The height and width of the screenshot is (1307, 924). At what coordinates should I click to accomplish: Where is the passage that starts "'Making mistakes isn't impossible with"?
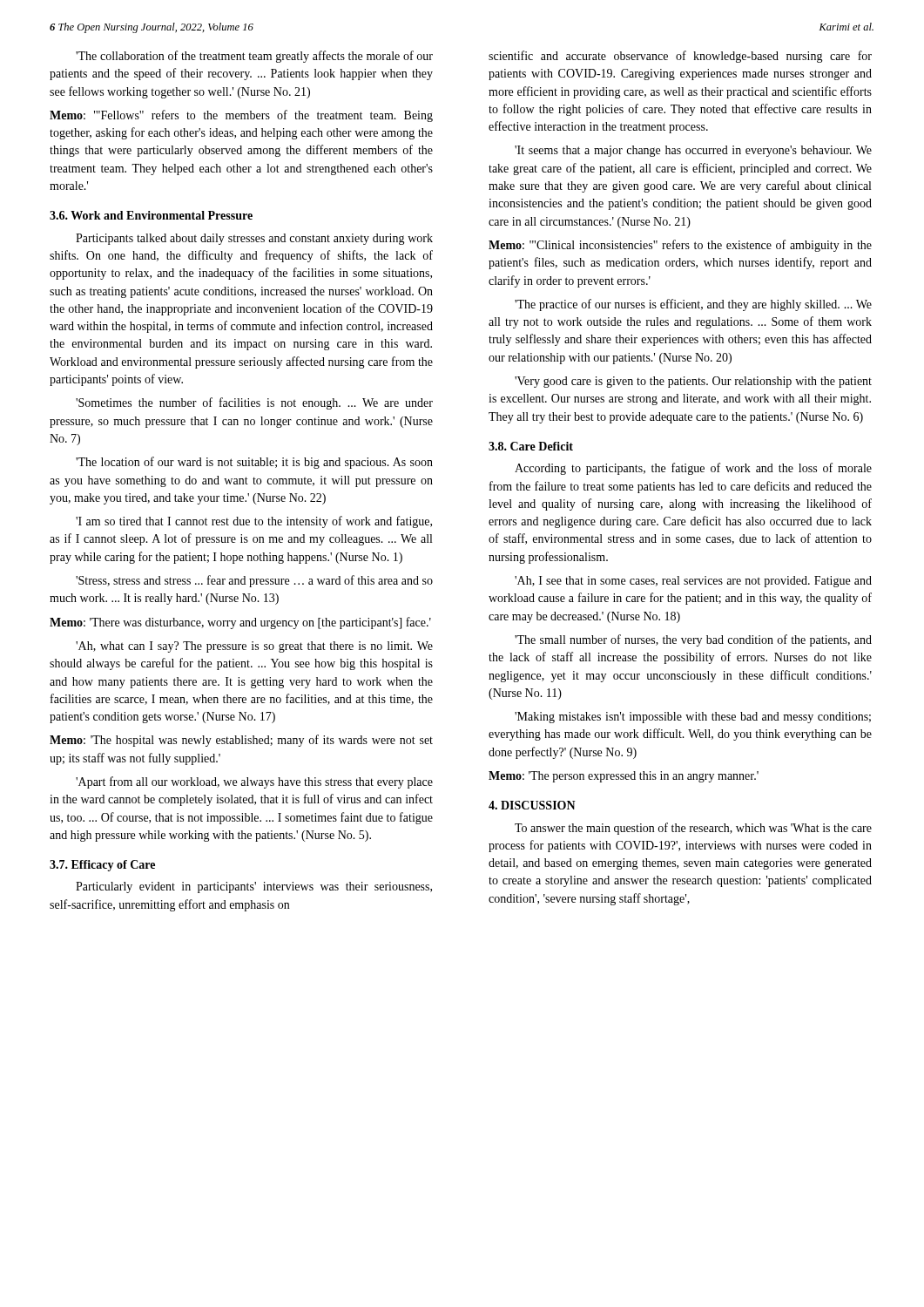tap(680, 735)
